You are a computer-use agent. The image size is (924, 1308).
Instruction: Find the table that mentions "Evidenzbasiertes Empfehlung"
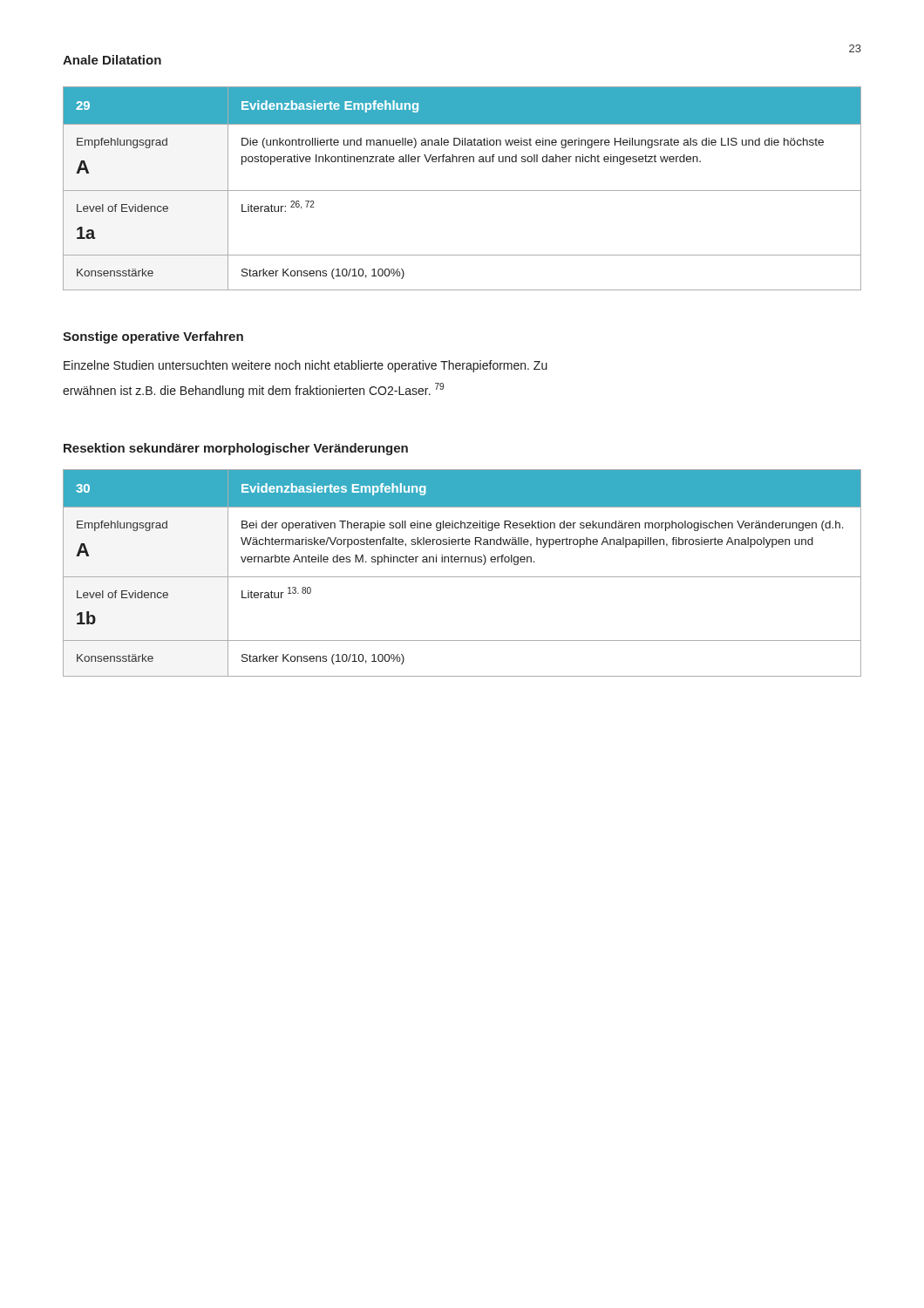(462, 573)
